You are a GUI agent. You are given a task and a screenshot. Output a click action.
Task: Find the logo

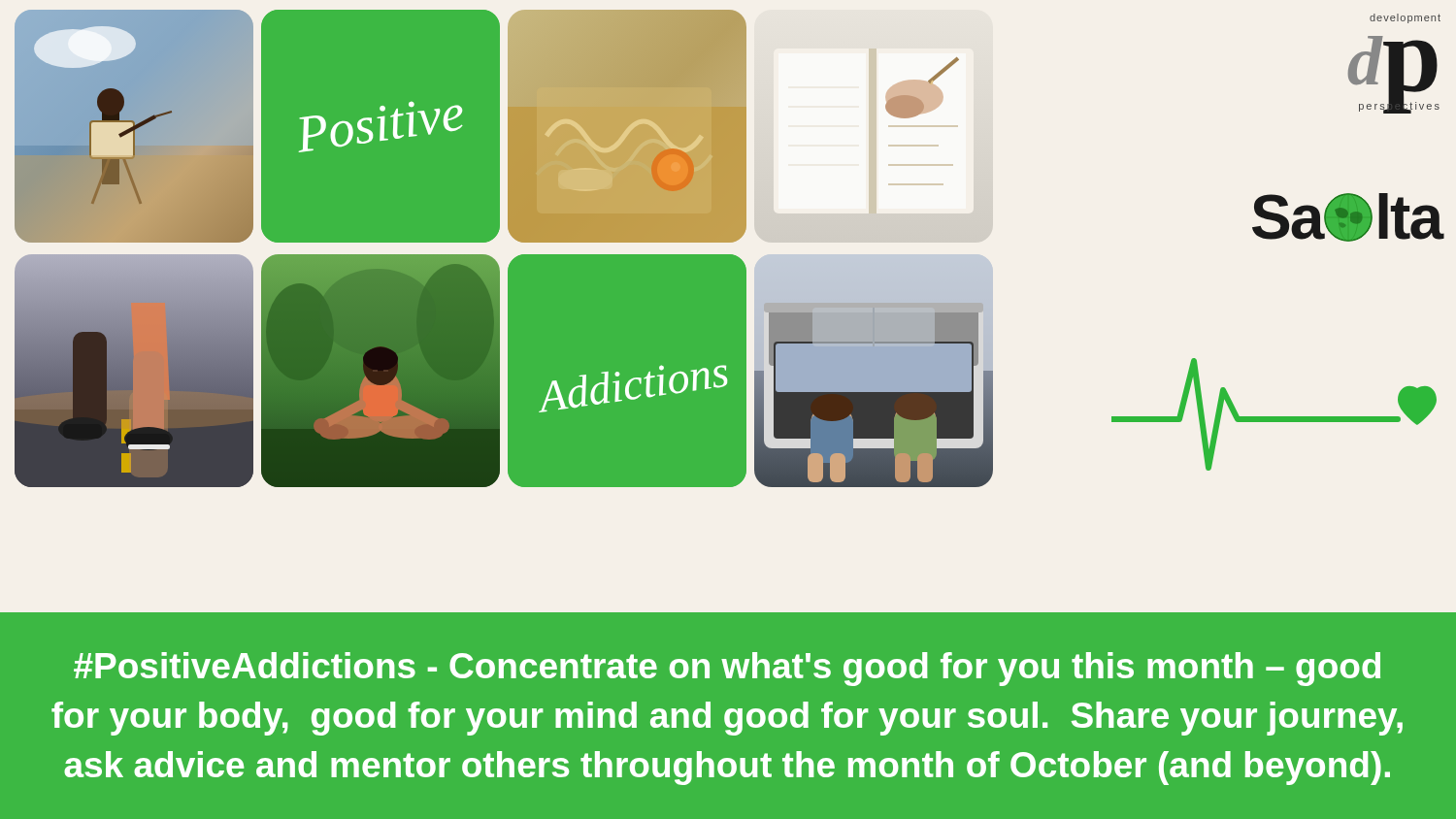pos(1262,274)
